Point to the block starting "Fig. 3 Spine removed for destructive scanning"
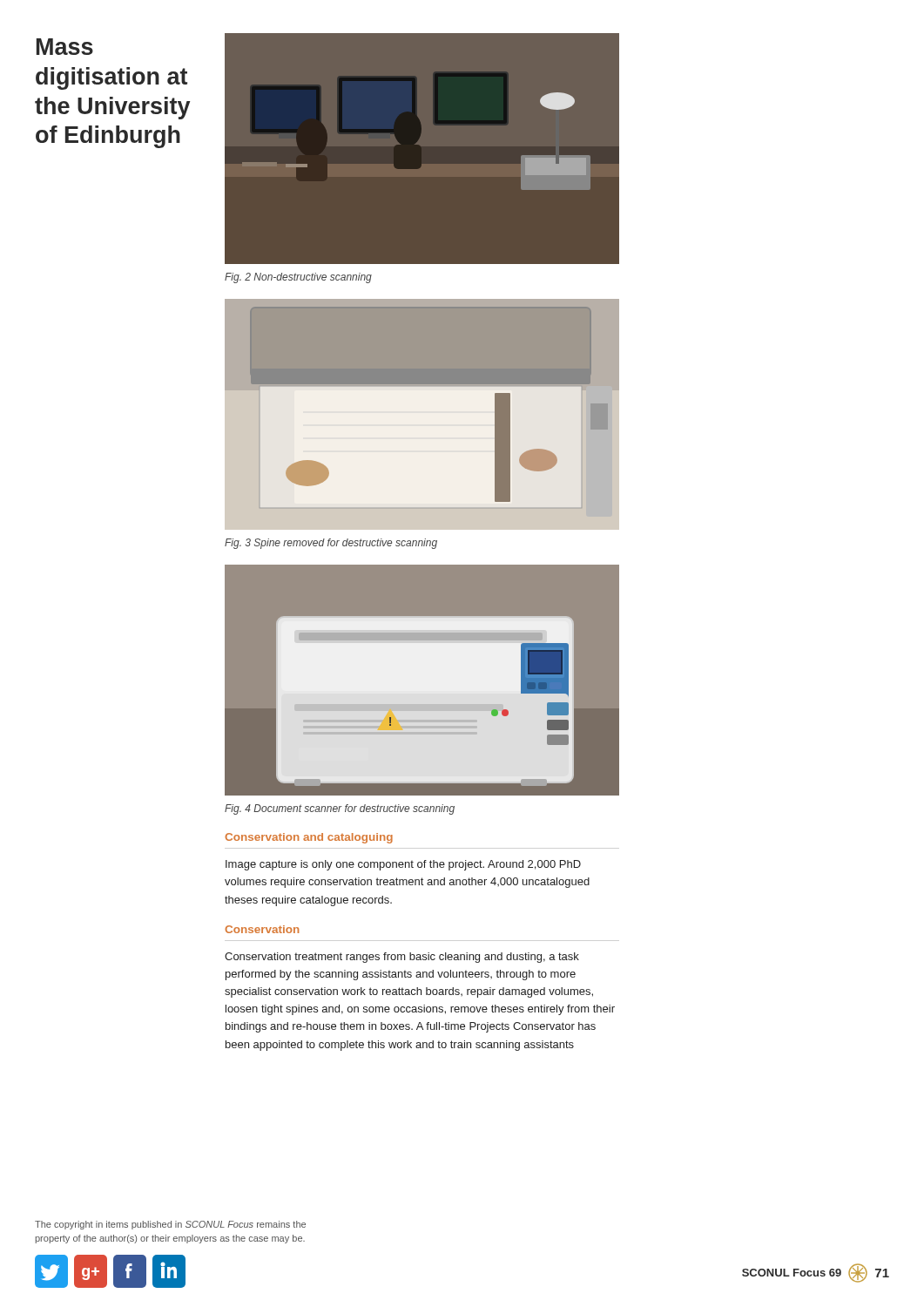Viewport: 924px width, 1307px height. [331, 543]
